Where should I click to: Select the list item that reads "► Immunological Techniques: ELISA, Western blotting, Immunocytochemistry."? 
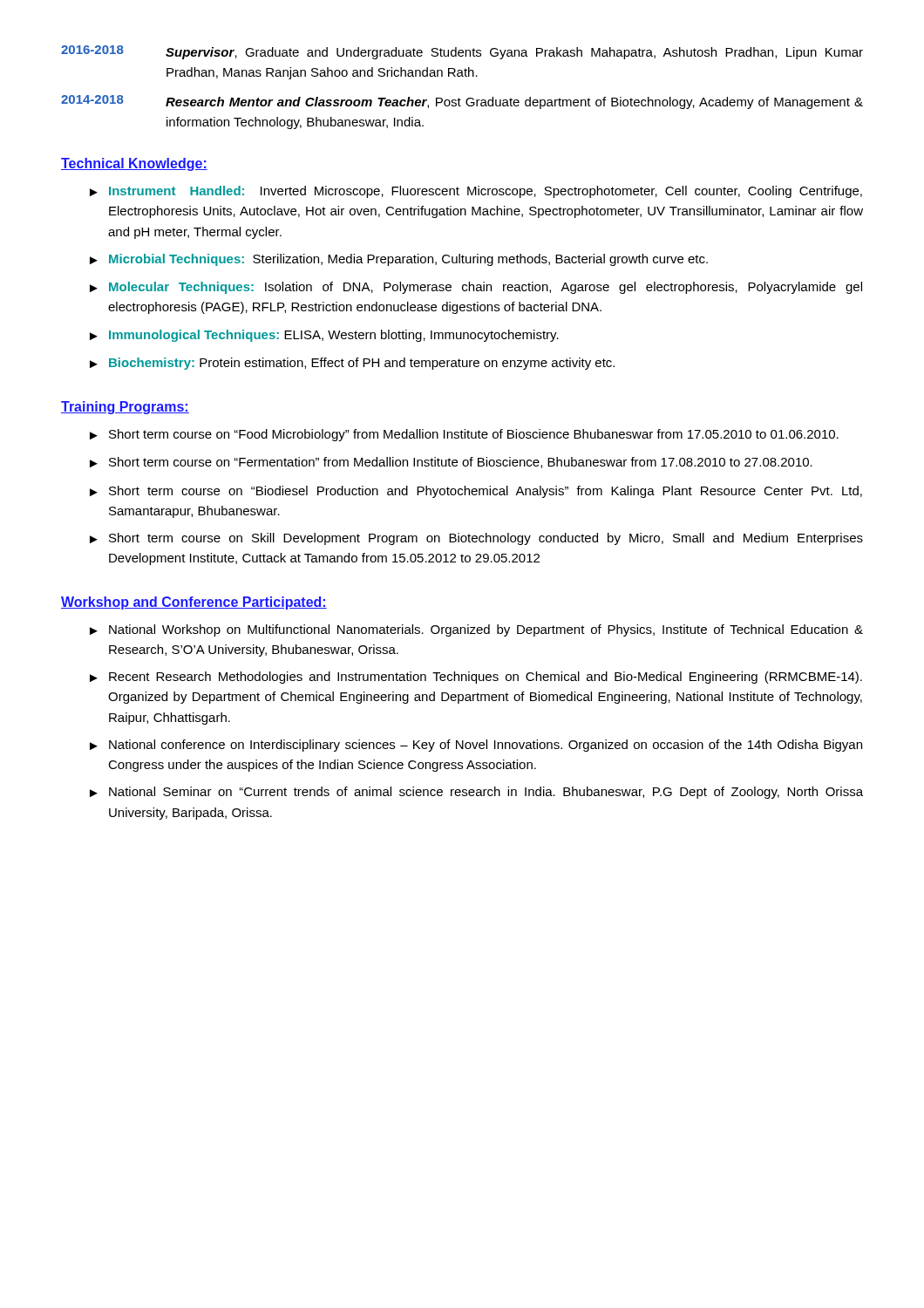[475, 335]
